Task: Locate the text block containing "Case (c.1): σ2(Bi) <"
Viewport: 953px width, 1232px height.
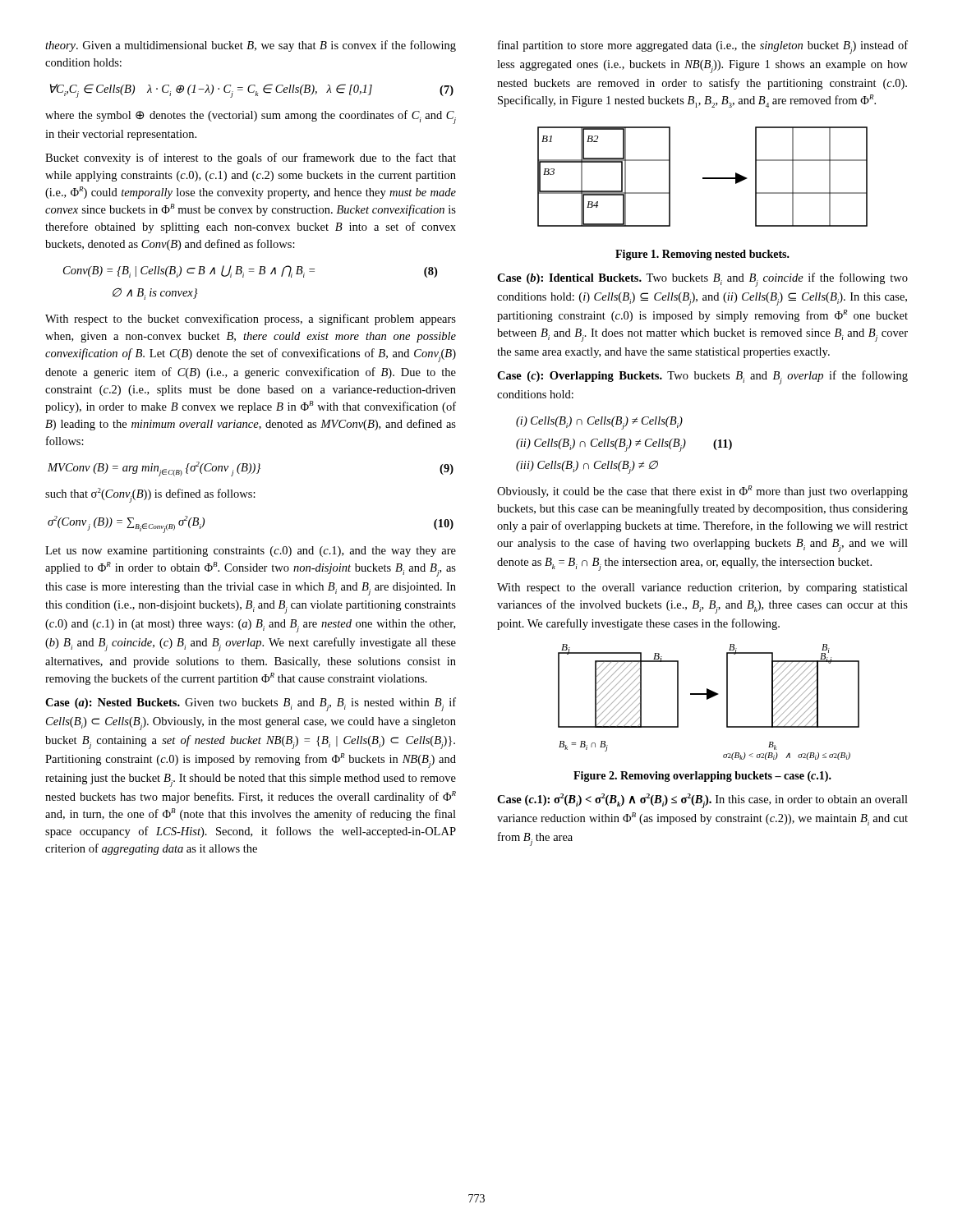Action: click(702, 819)
